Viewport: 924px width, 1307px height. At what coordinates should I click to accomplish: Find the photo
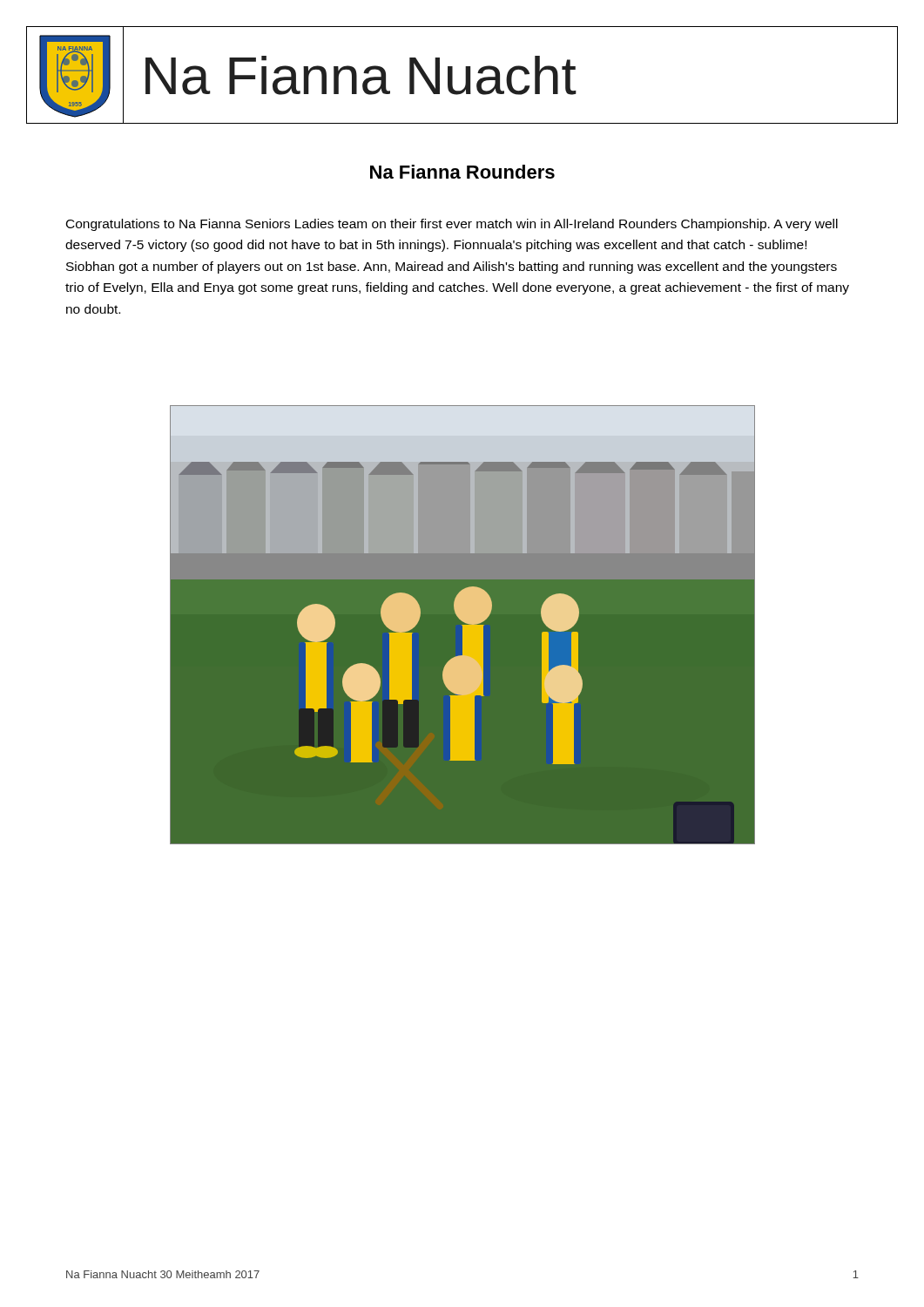click(x=462, y=627)
